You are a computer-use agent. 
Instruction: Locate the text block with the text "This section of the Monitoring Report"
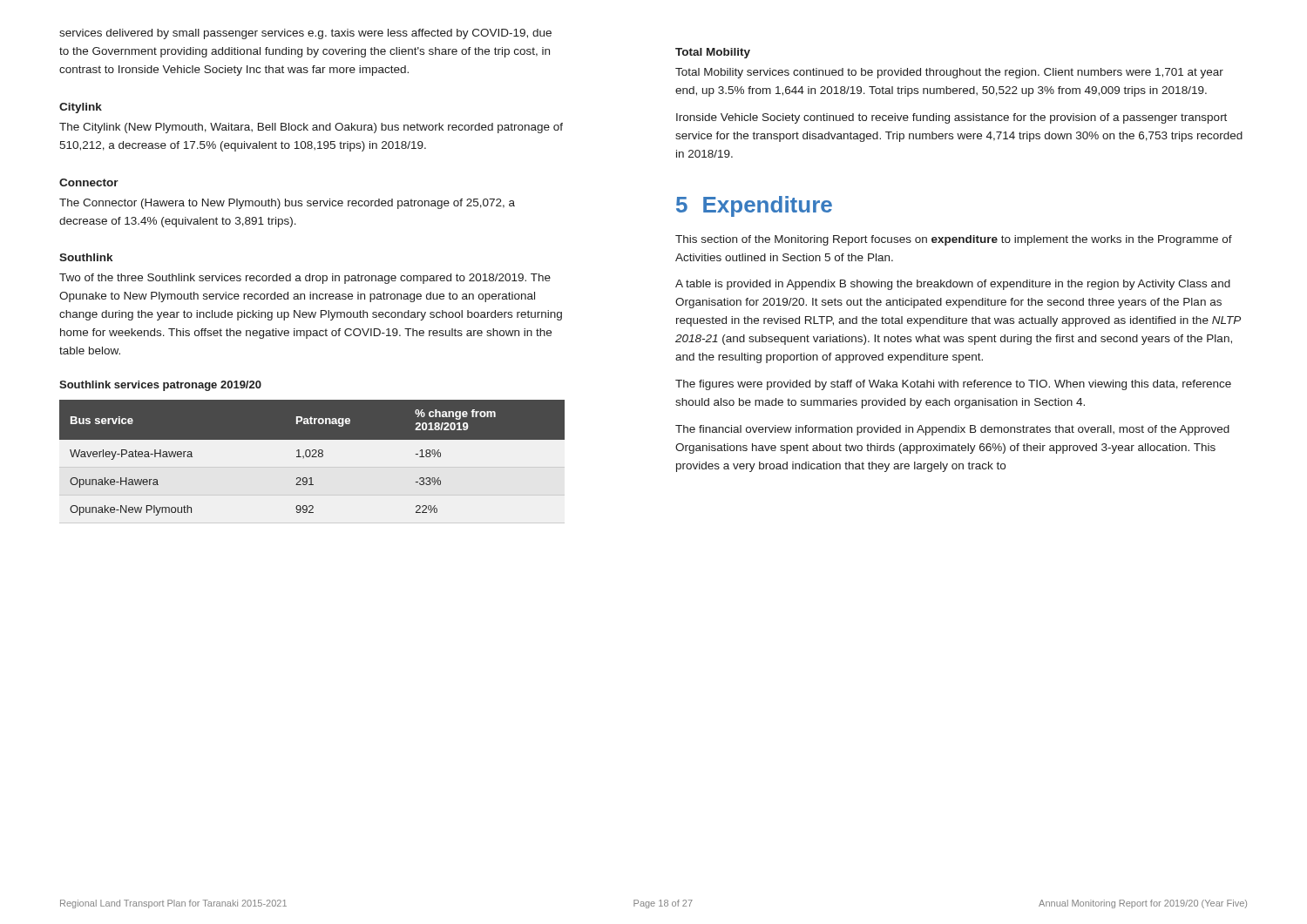click(x=954, y=248)
